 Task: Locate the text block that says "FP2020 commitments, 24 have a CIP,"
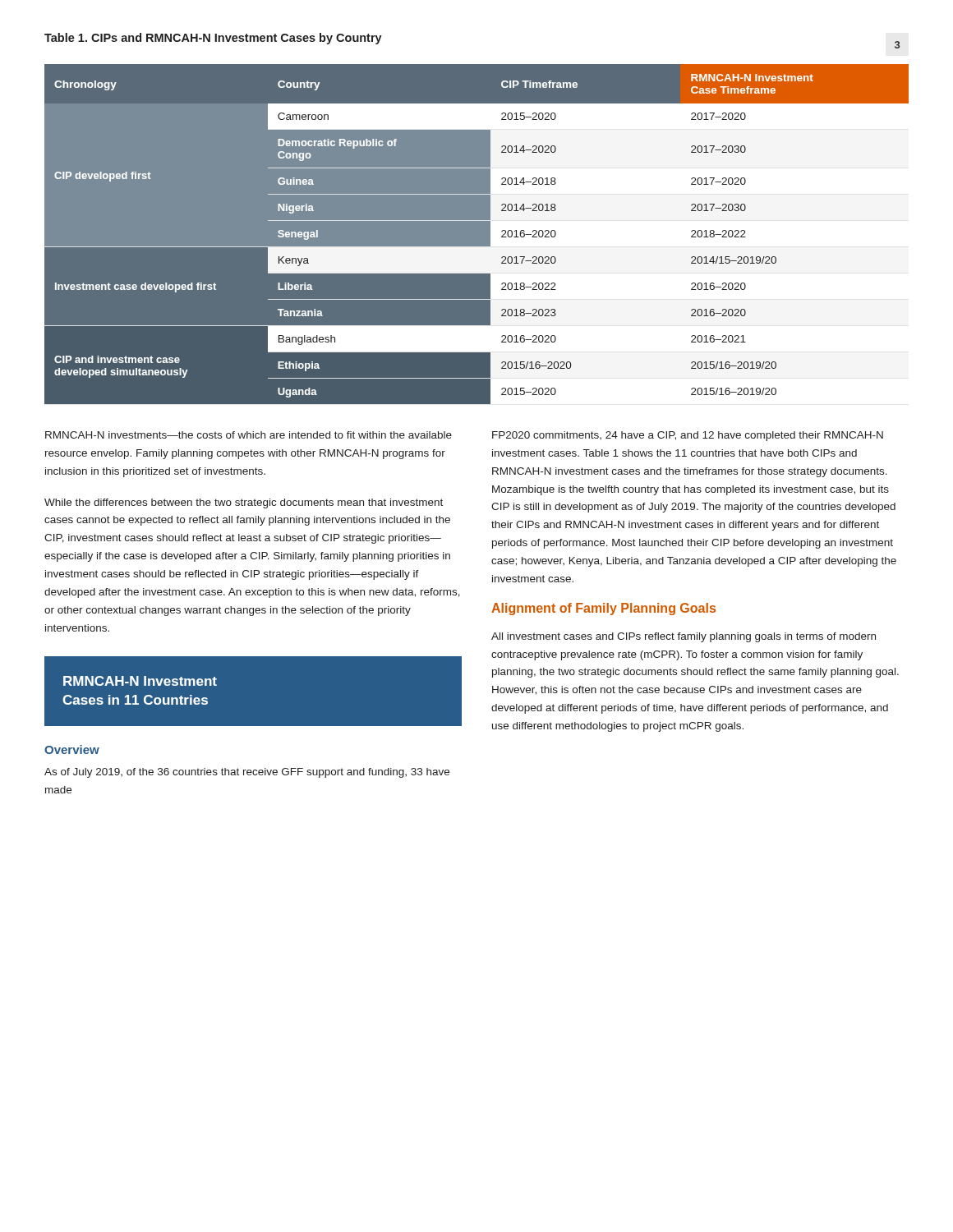point(700,507)
